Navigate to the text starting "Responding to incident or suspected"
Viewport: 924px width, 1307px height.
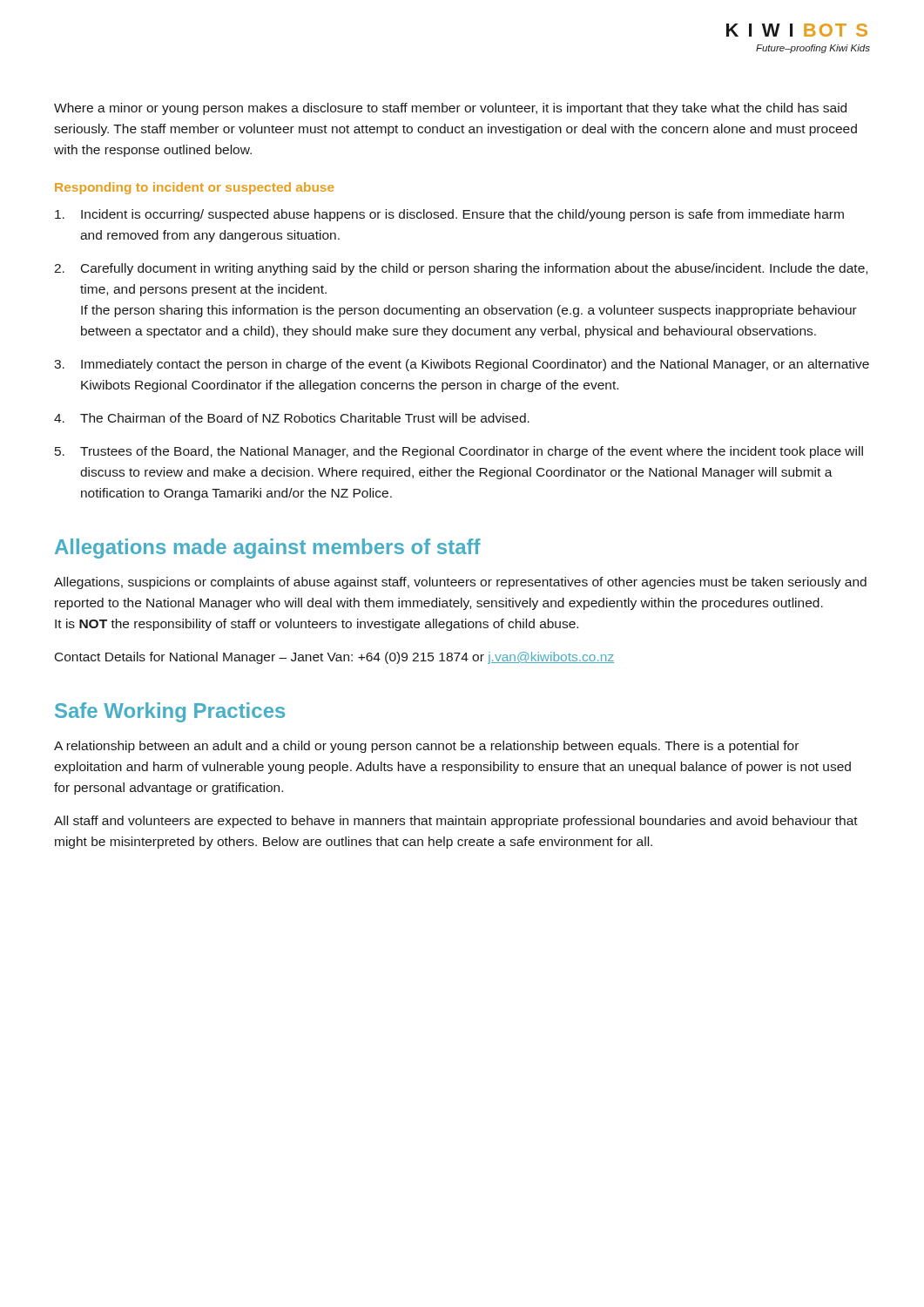point(194,187)
